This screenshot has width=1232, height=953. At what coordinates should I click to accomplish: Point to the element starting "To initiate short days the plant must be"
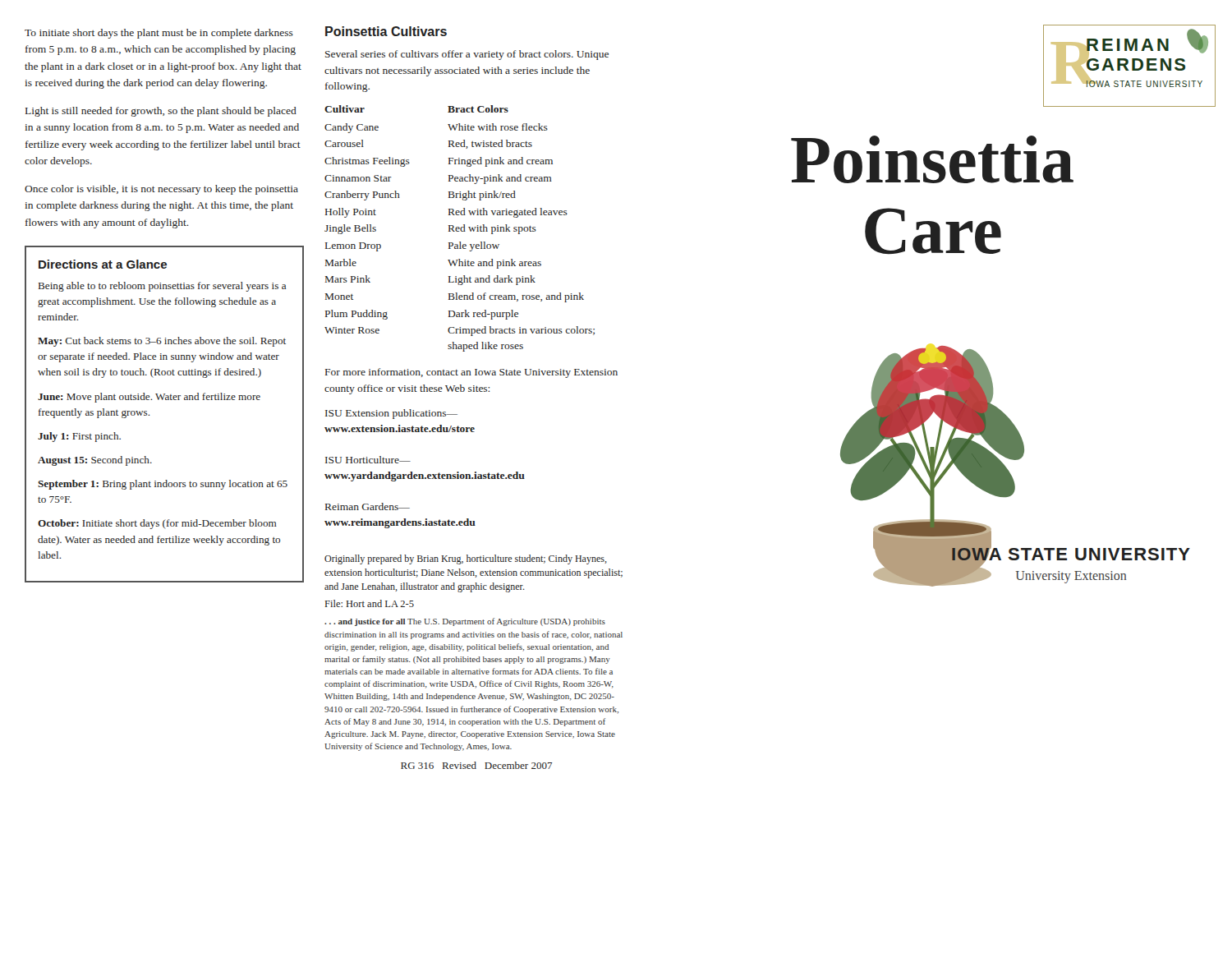(164, 58)
